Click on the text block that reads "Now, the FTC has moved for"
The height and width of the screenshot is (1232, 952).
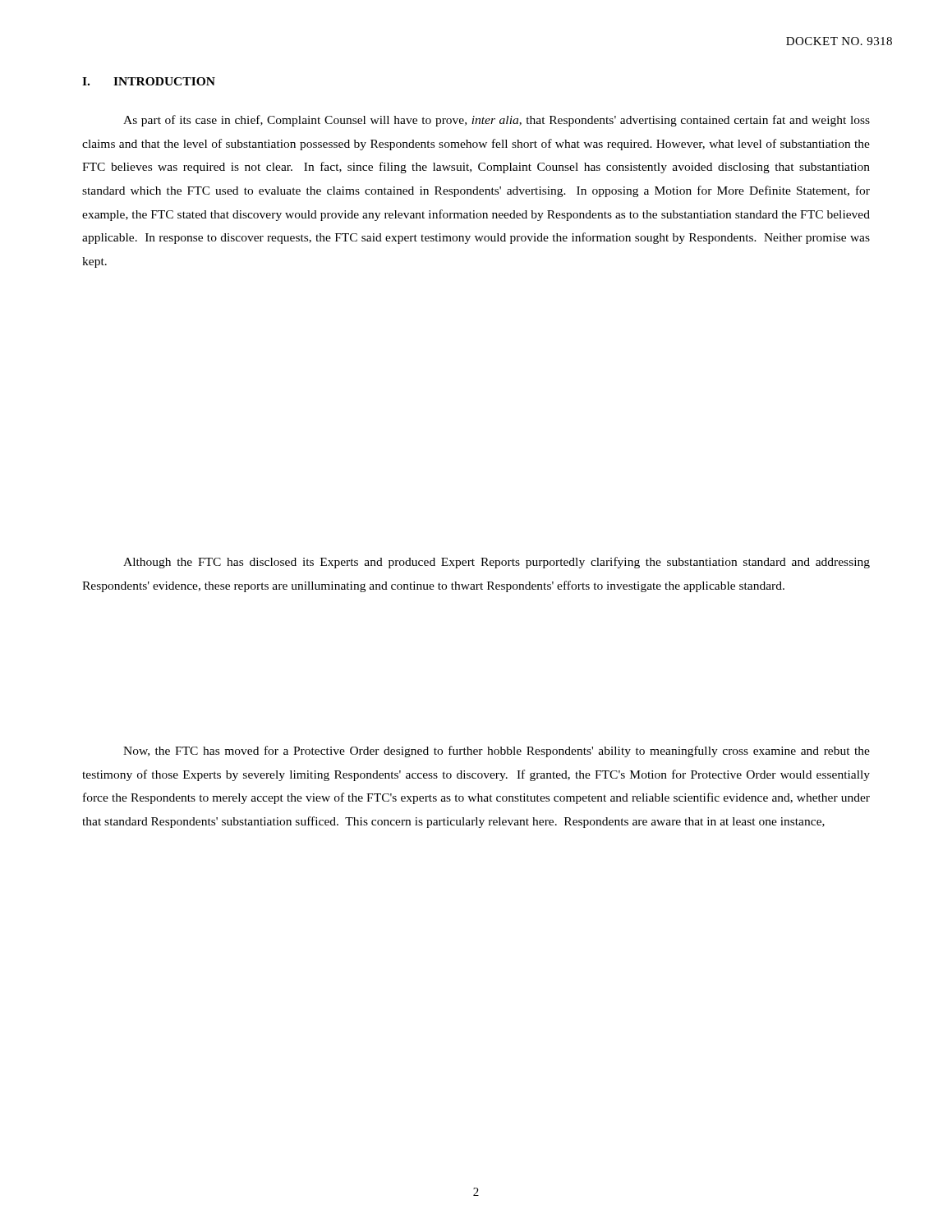(x=476, y=786)
